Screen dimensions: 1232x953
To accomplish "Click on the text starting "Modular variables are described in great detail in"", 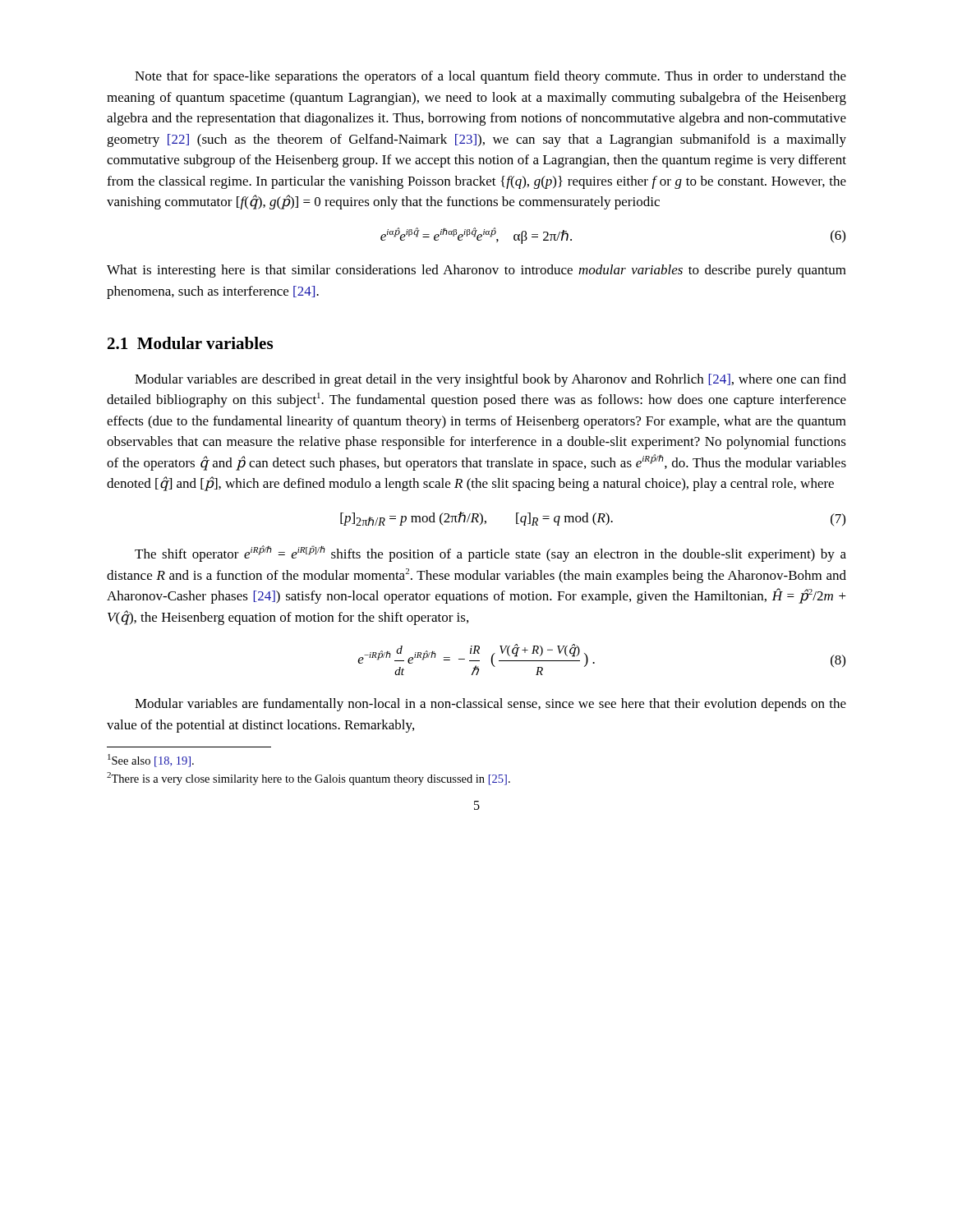I will pyautogui.click(x=476, y=431).
